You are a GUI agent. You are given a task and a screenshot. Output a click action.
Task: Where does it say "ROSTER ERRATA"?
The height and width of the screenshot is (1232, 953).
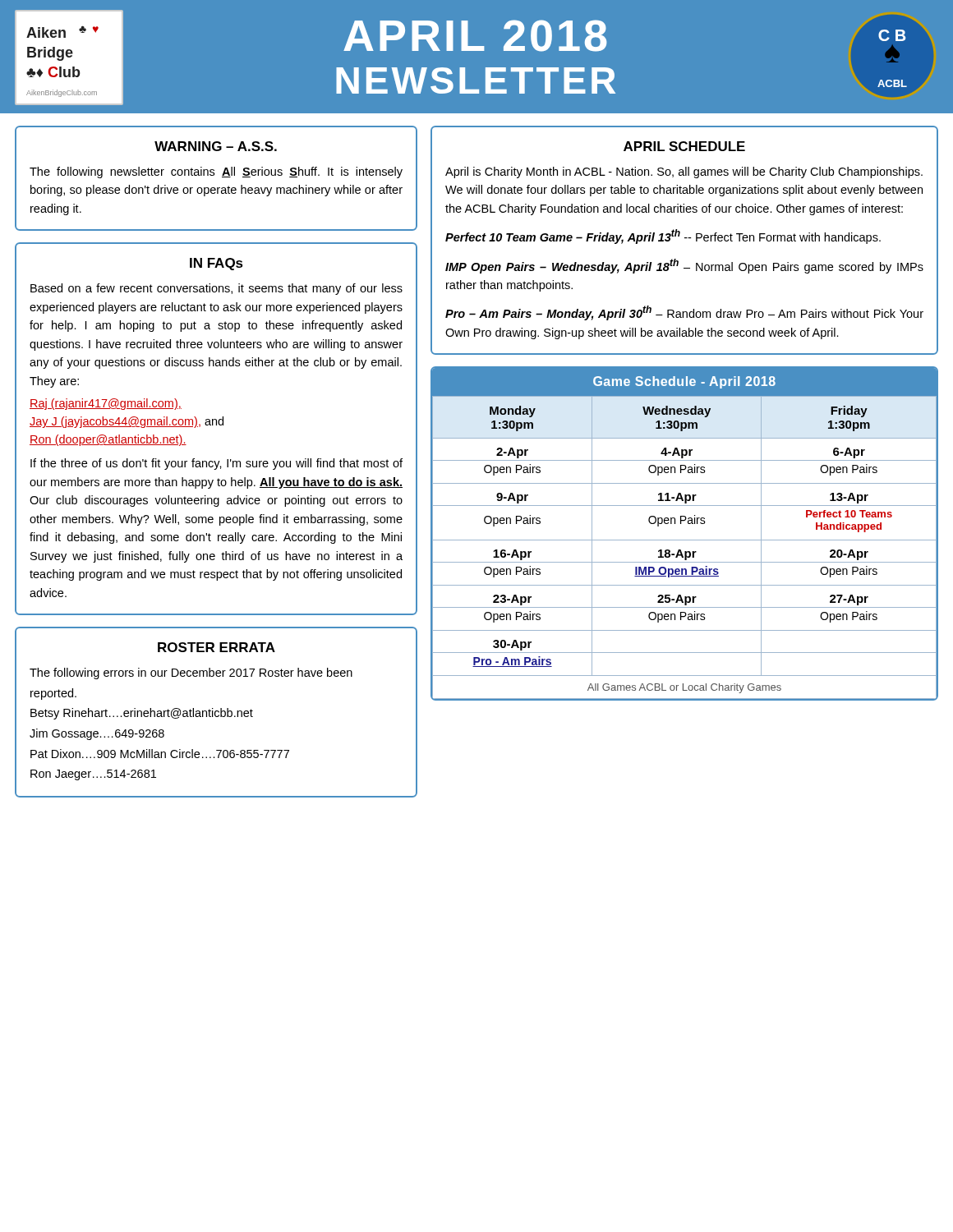pos(216,648)
